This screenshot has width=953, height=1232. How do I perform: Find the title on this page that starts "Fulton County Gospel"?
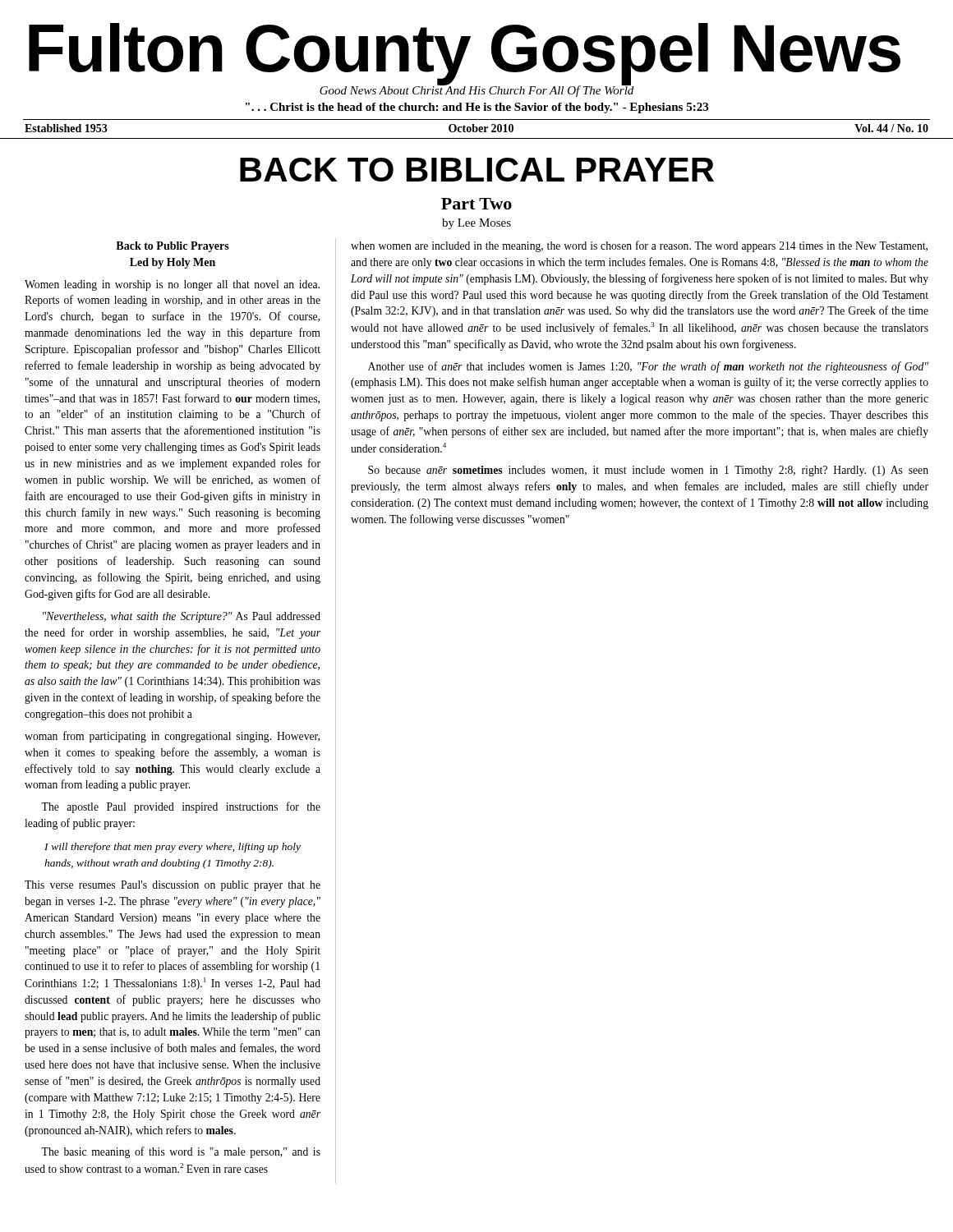[464, 46]
